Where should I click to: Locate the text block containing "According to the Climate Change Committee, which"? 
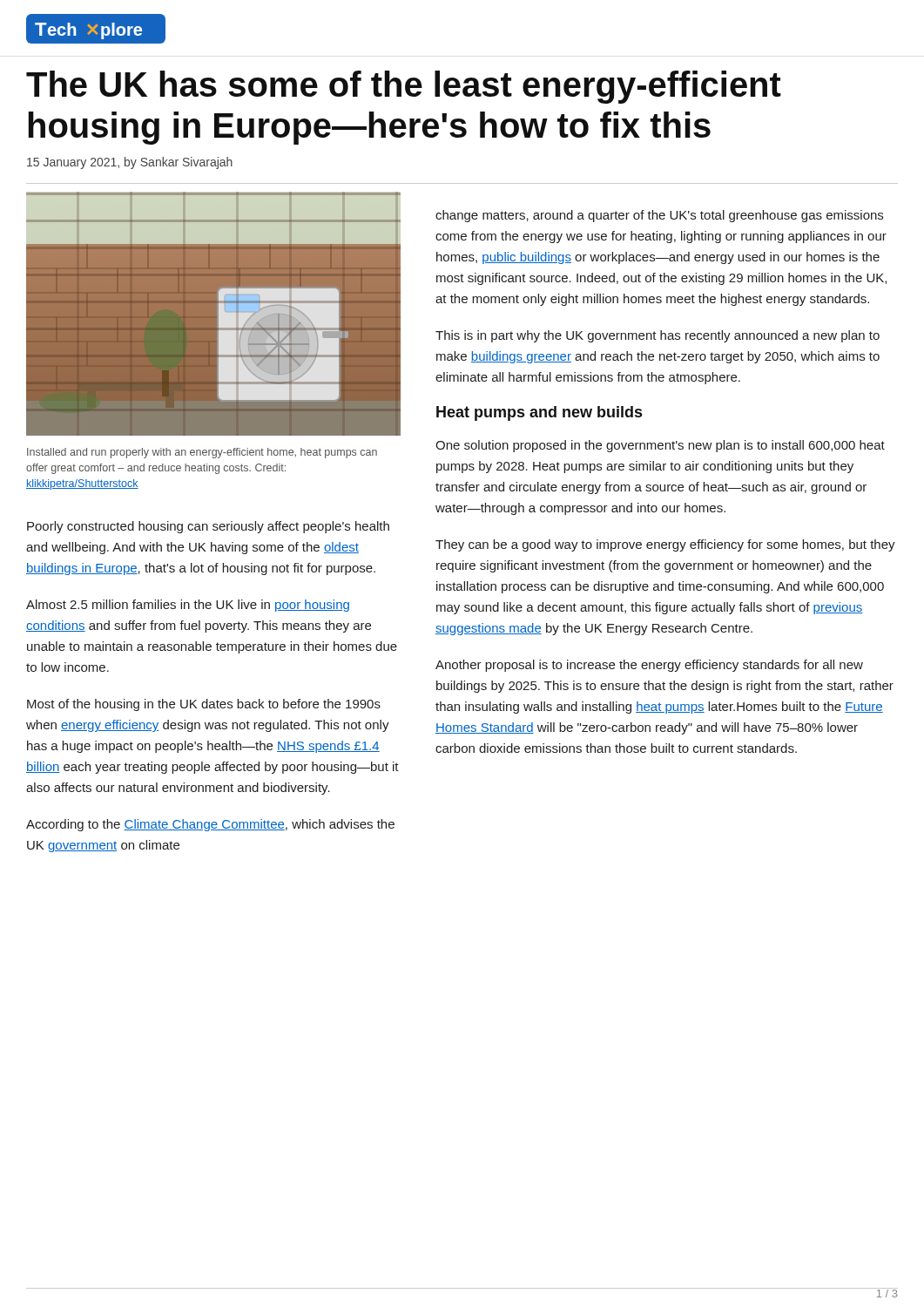coord(213,835)
